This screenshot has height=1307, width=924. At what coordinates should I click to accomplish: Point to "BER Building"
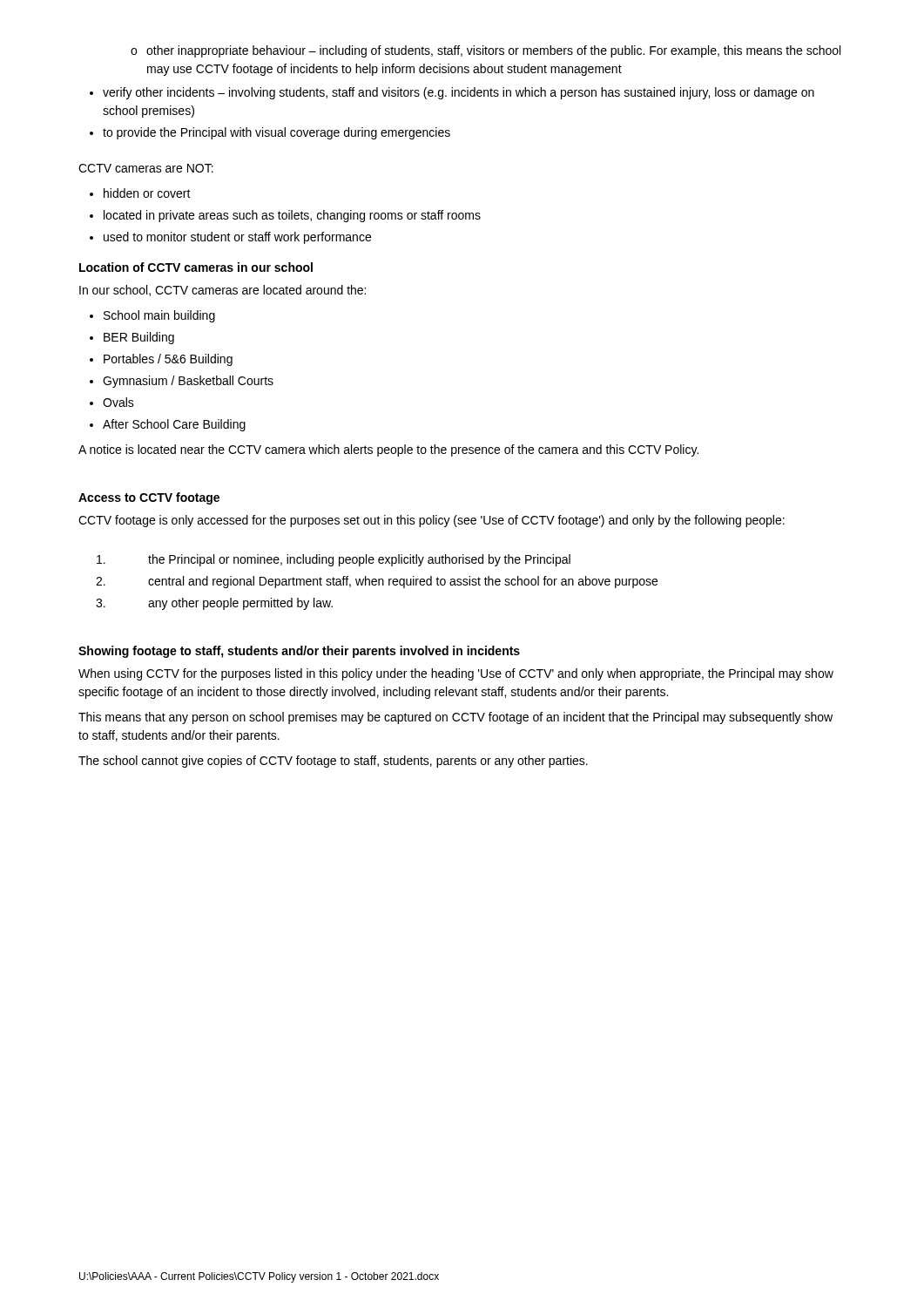coord(139,337)
